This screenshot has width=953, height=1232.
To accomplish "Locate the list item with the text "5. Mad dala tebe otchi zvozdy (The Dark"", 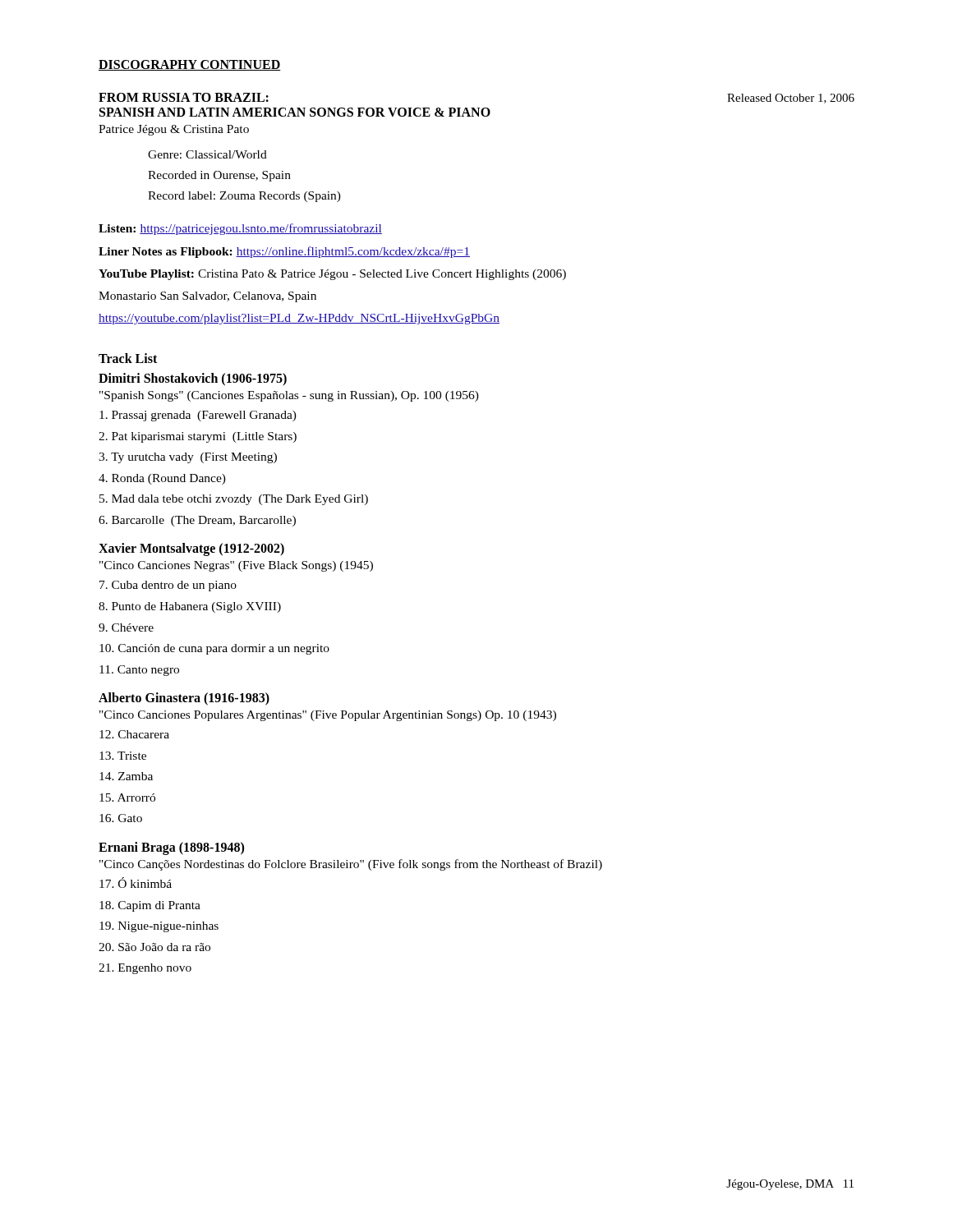I will pyautogui.click(x=233, y=498).
